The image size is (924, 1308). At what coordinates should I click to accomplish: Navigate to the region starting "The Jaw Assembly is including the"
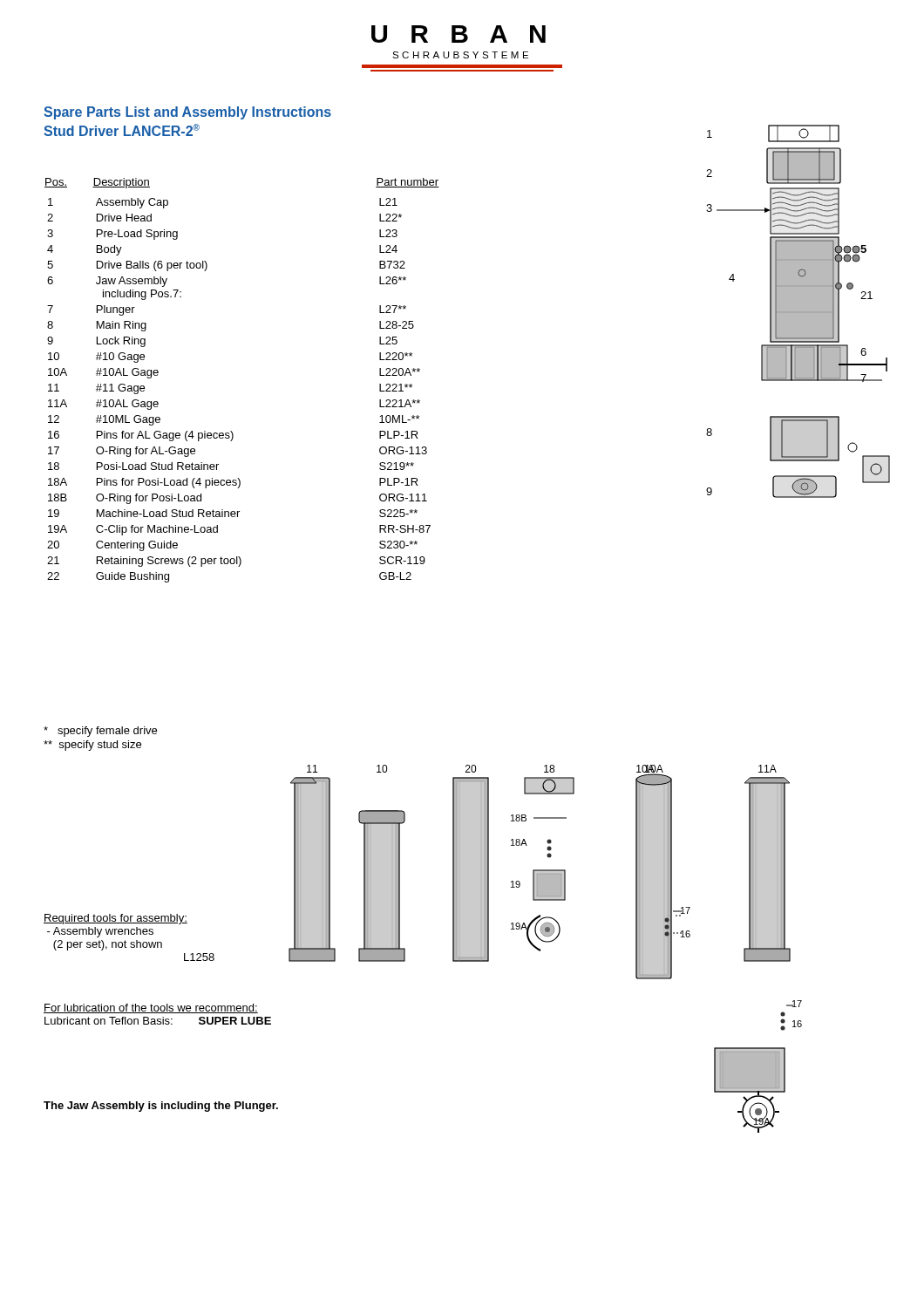coord(161,1105)
